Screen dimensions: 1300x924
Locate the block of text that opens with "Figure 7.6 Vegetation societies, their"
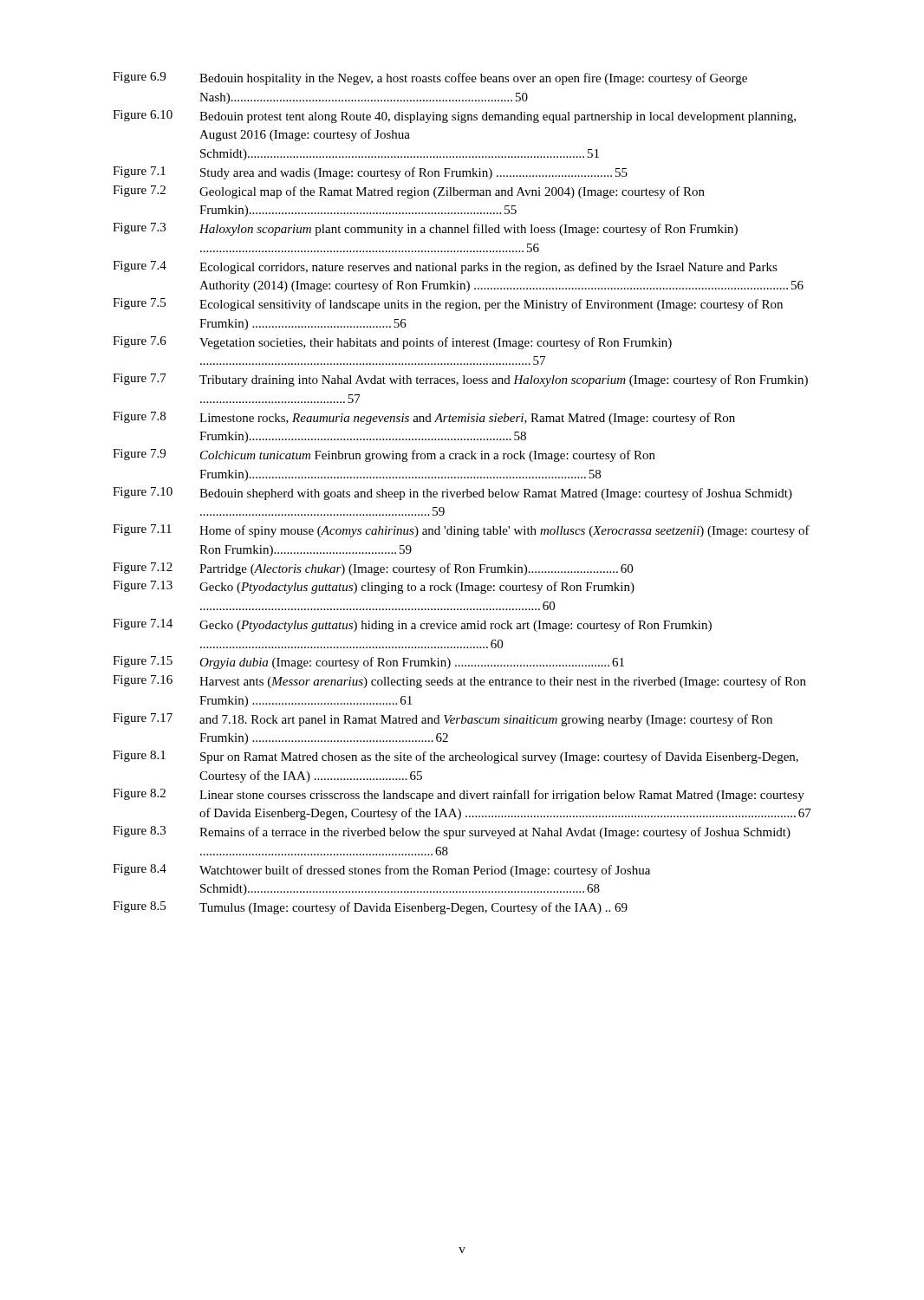pos(462,352)
